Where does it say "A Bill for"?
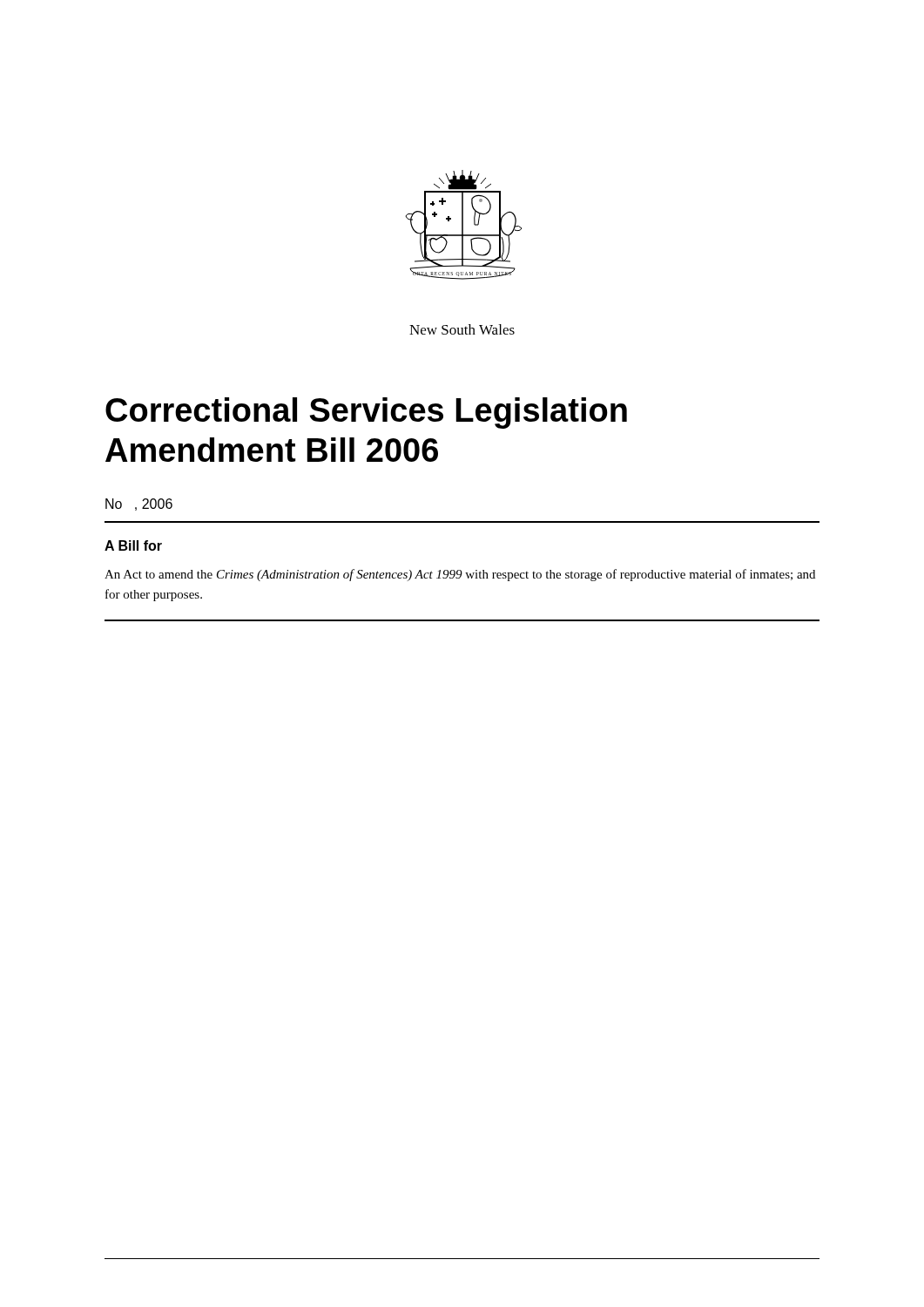Image resolution: width=924 pixels, height=1307 pixels. coord(133,546)
